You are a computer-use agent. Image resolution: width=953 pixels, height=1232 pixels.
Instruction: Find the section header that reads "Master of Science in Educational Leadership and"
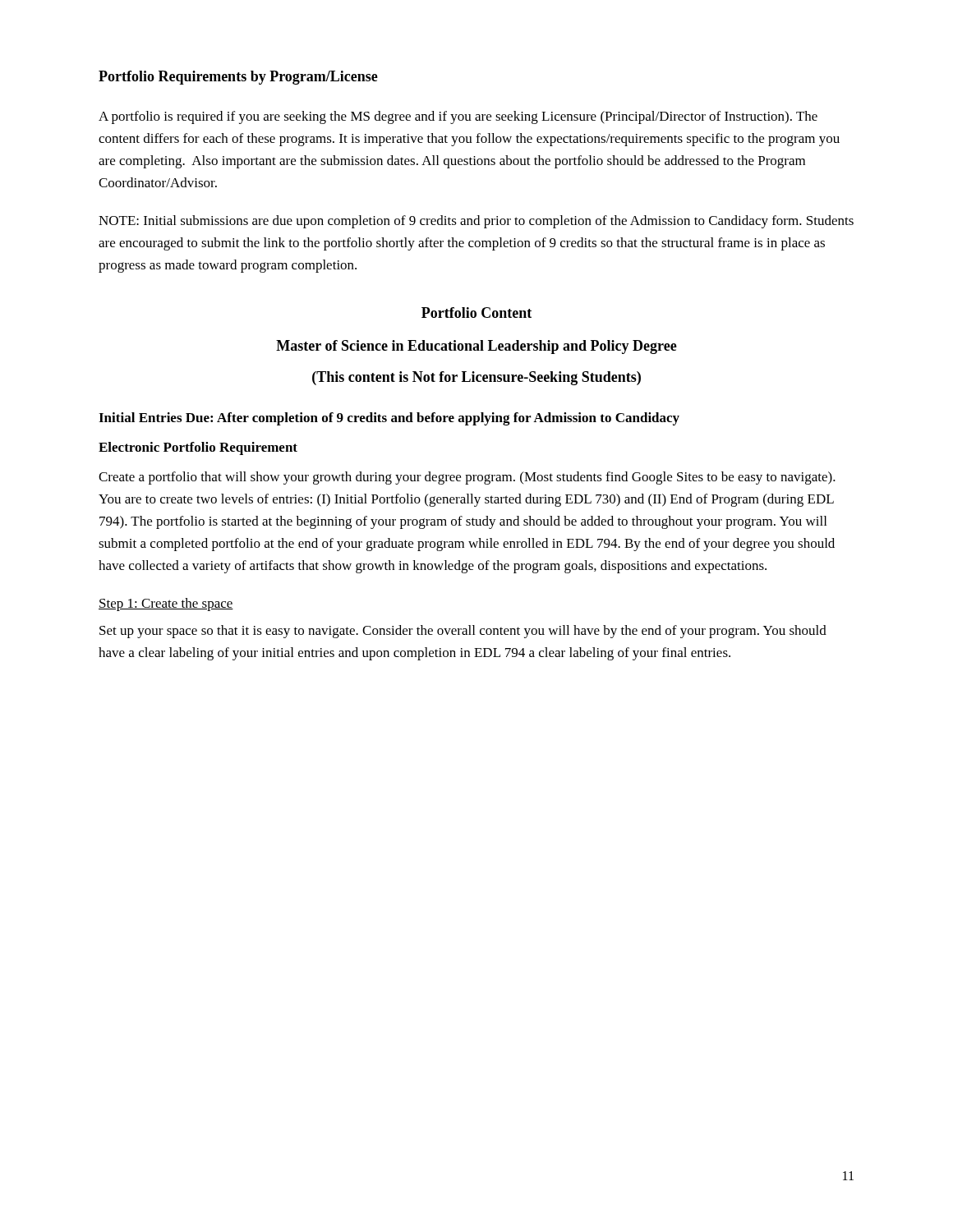[x=476, y=346]
